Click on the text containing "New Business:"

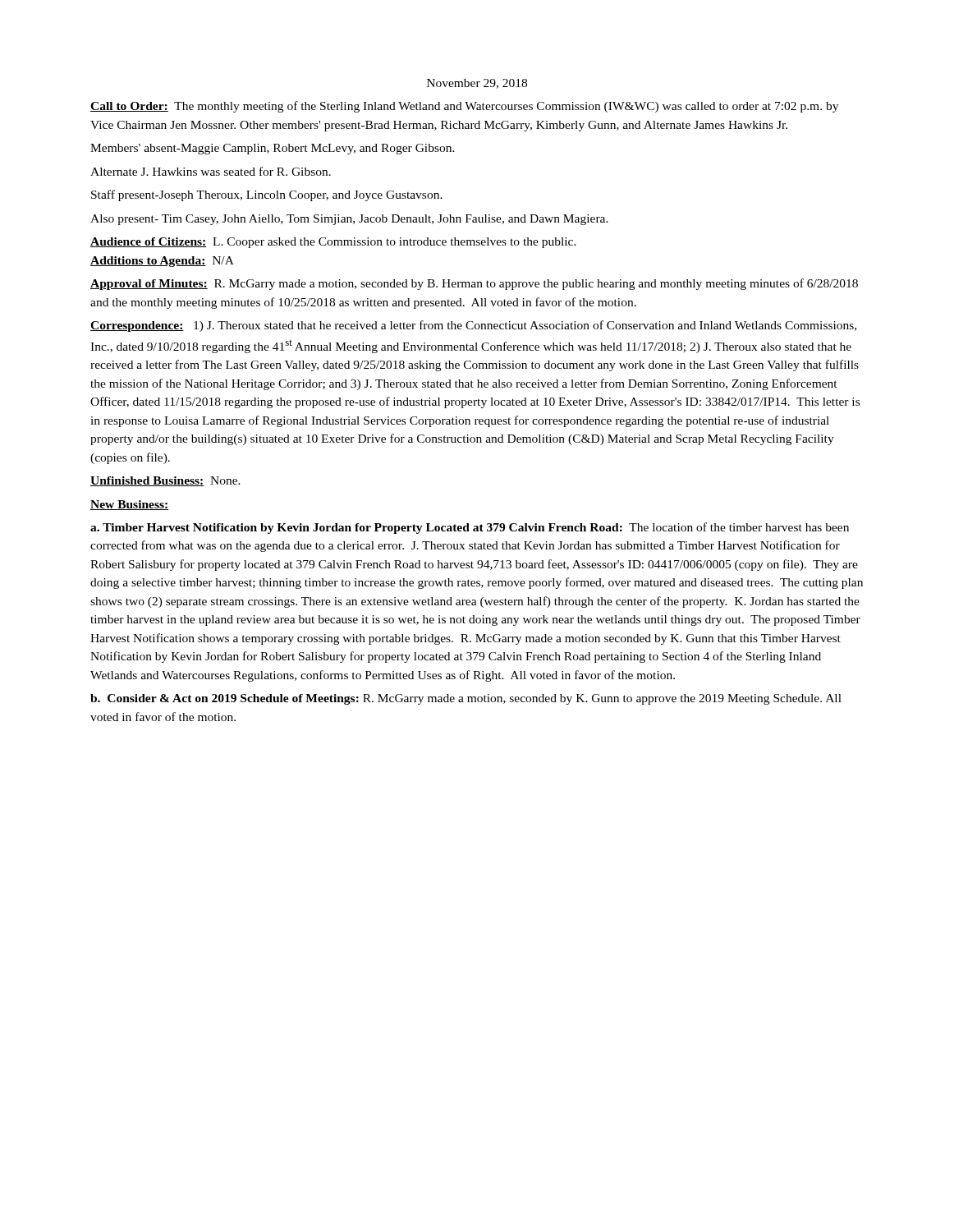coord(129,505)
